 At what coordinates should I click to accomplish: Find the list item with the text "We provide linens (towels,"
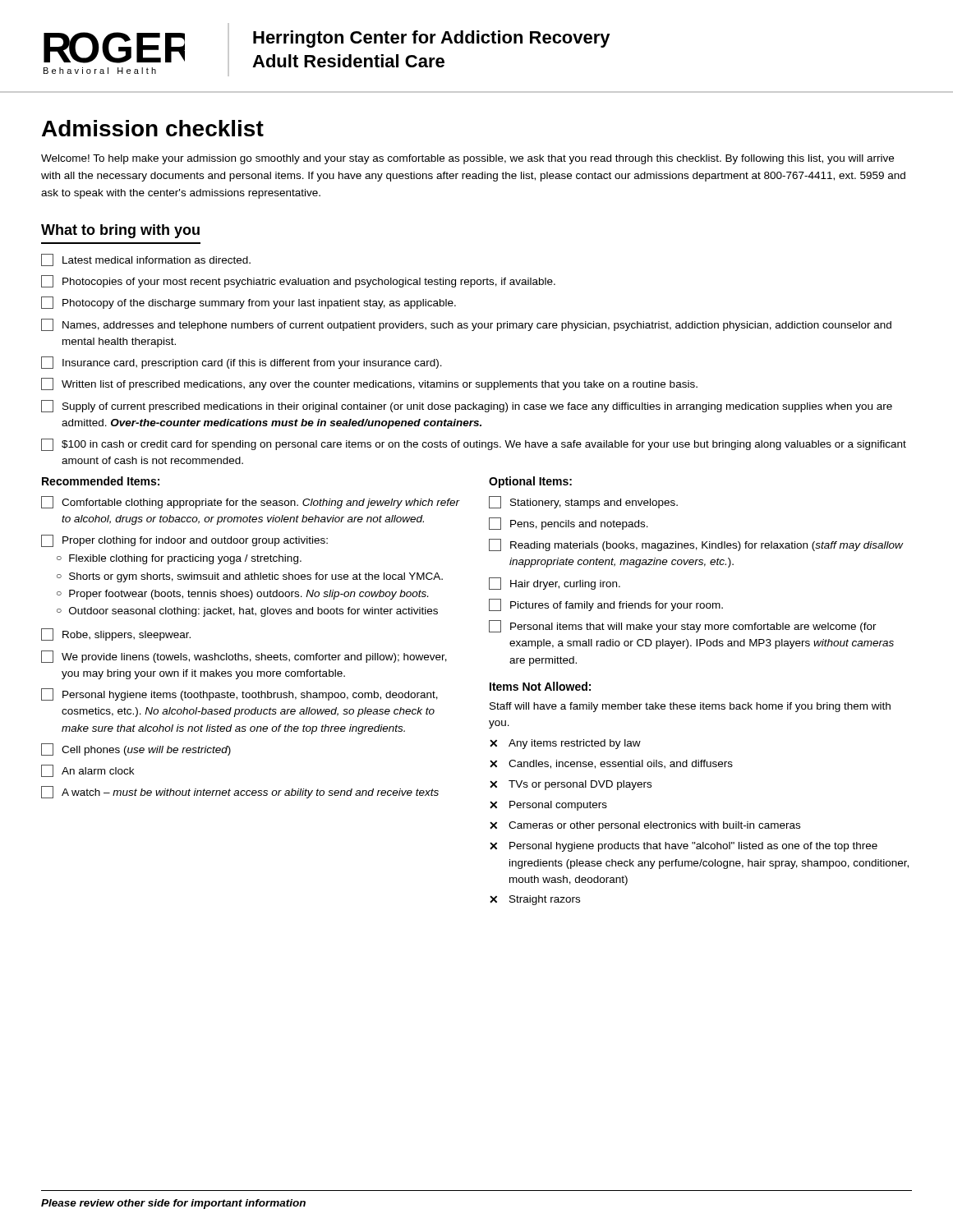coord(253,665)
